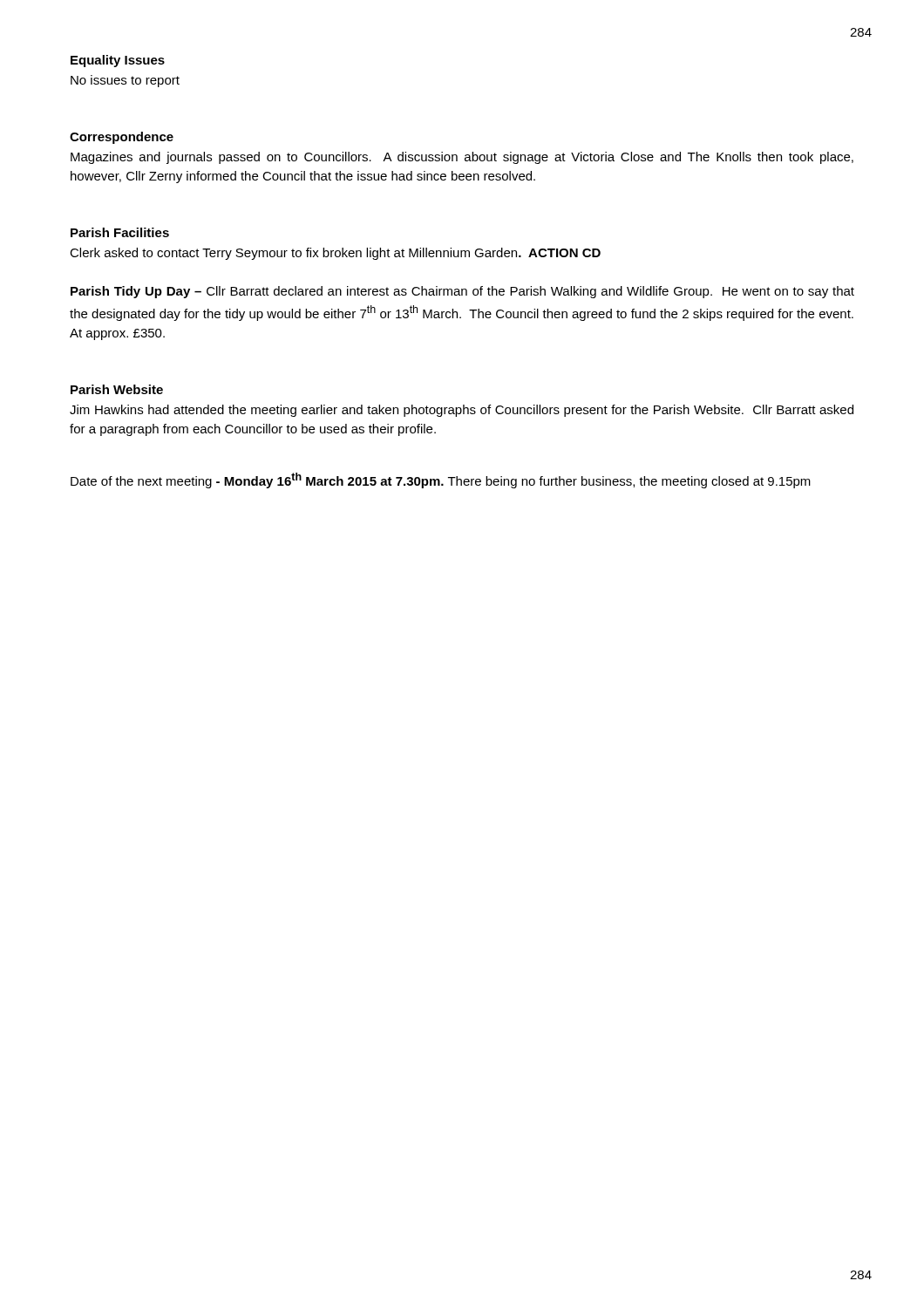This screenshot has height=1308, width=924.
Task: Point to "Parish Website"
Action: coord(117,389)
